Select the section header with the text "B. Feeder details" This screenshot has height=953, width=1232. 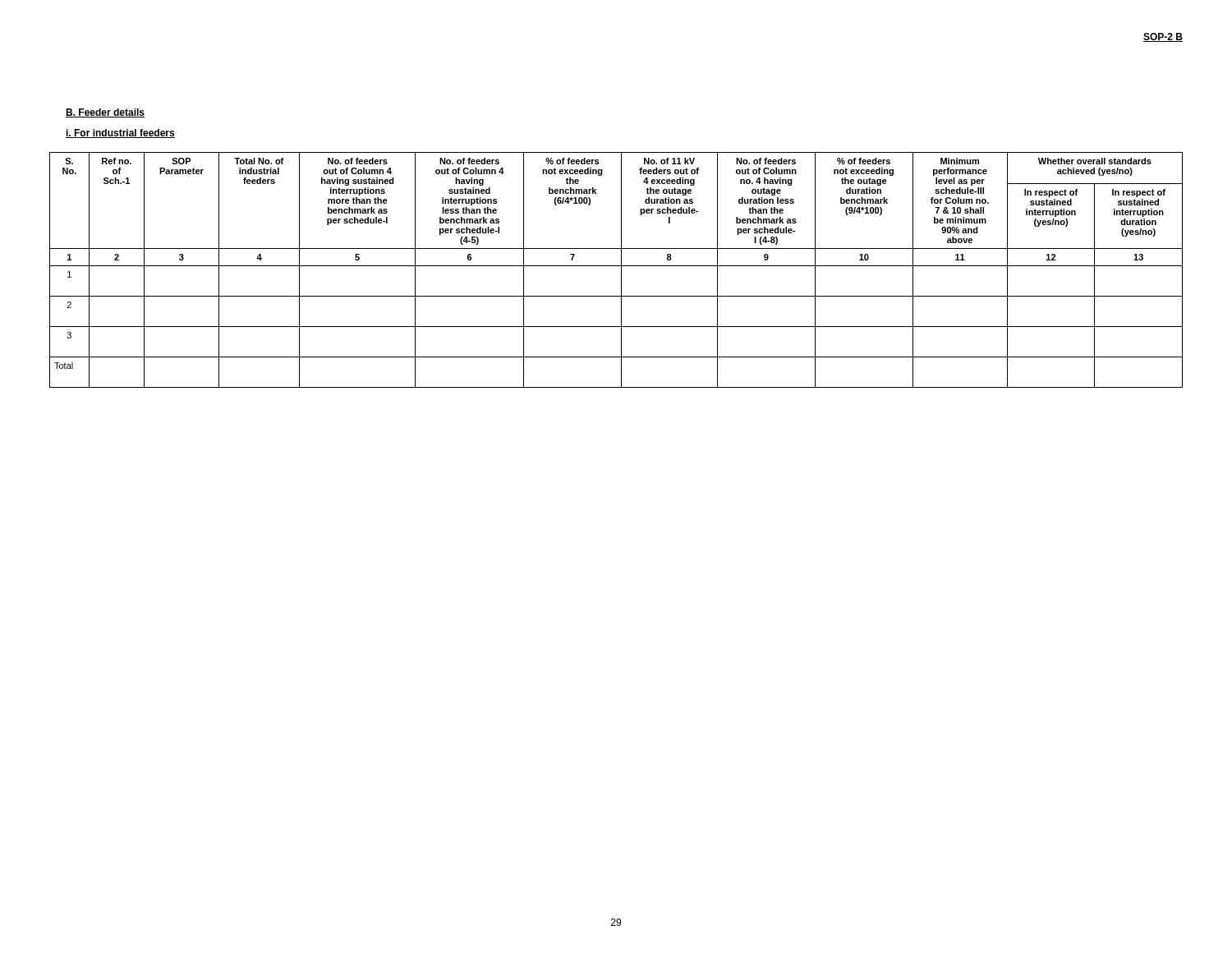(x=105, y=113)
